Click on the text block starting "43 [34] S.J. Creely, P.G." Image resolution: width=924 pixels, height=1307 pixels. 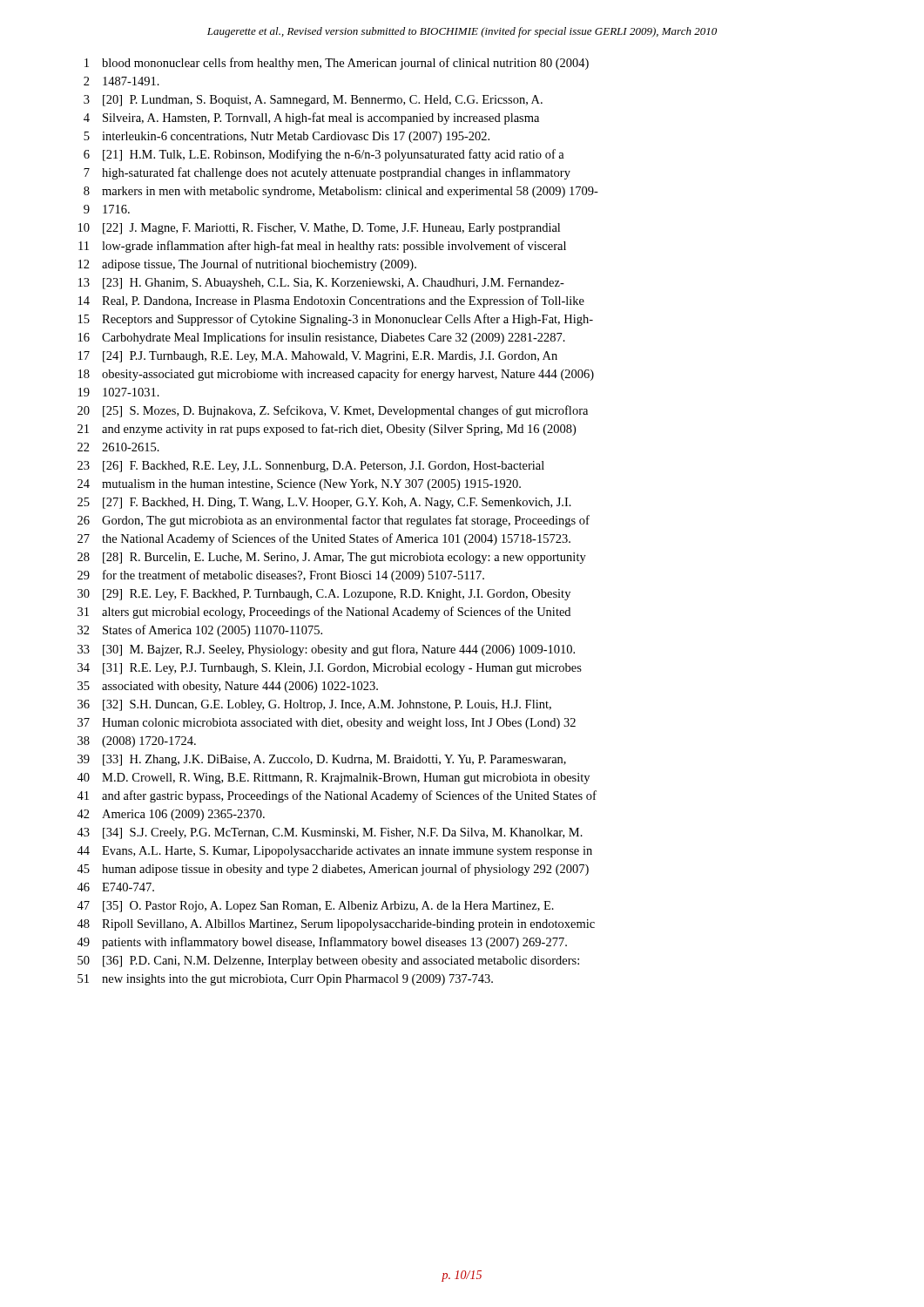462,832
